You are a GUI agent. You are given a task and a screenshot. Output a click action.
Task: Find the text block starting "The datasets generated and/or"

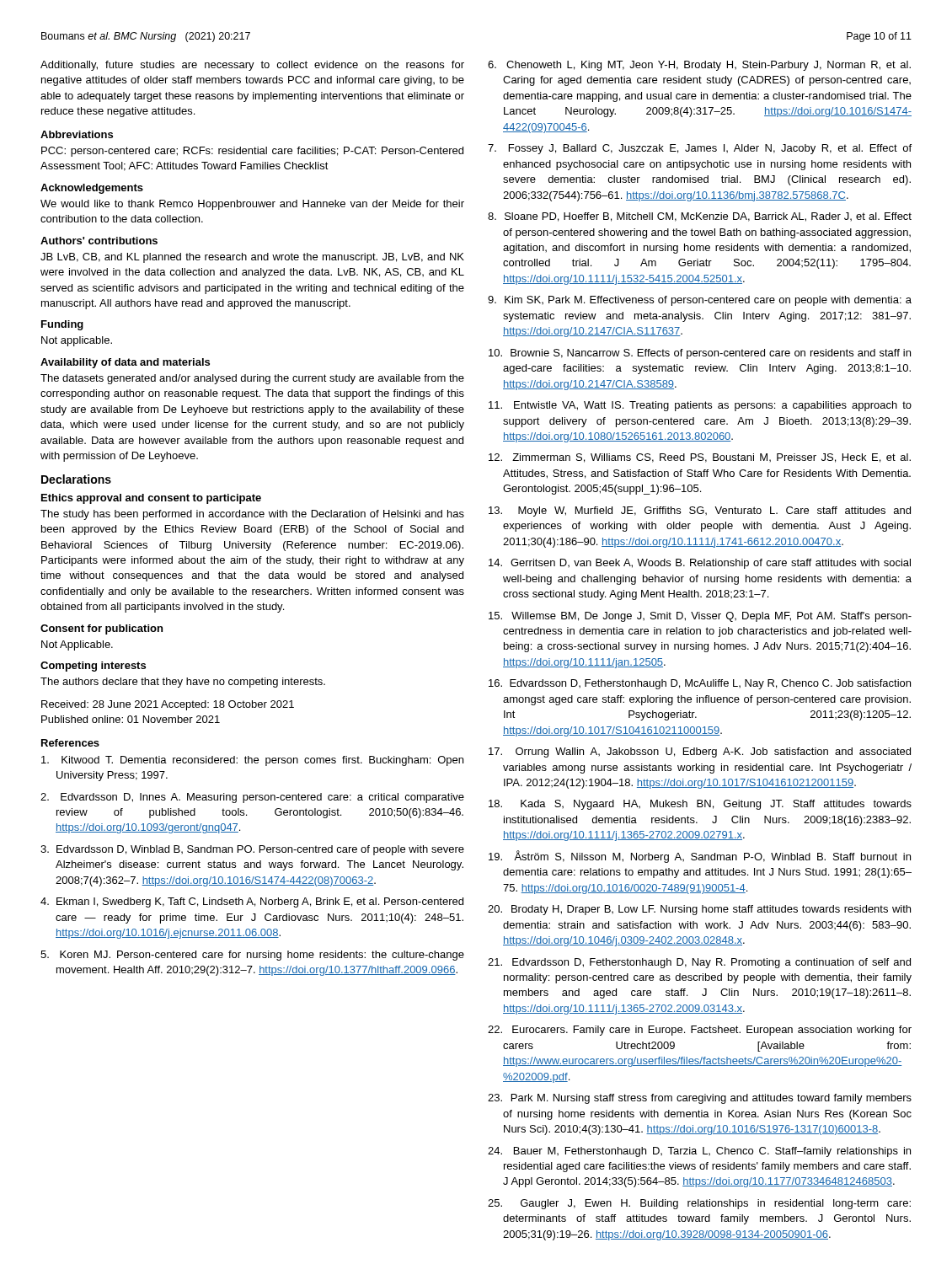point(252,417)
